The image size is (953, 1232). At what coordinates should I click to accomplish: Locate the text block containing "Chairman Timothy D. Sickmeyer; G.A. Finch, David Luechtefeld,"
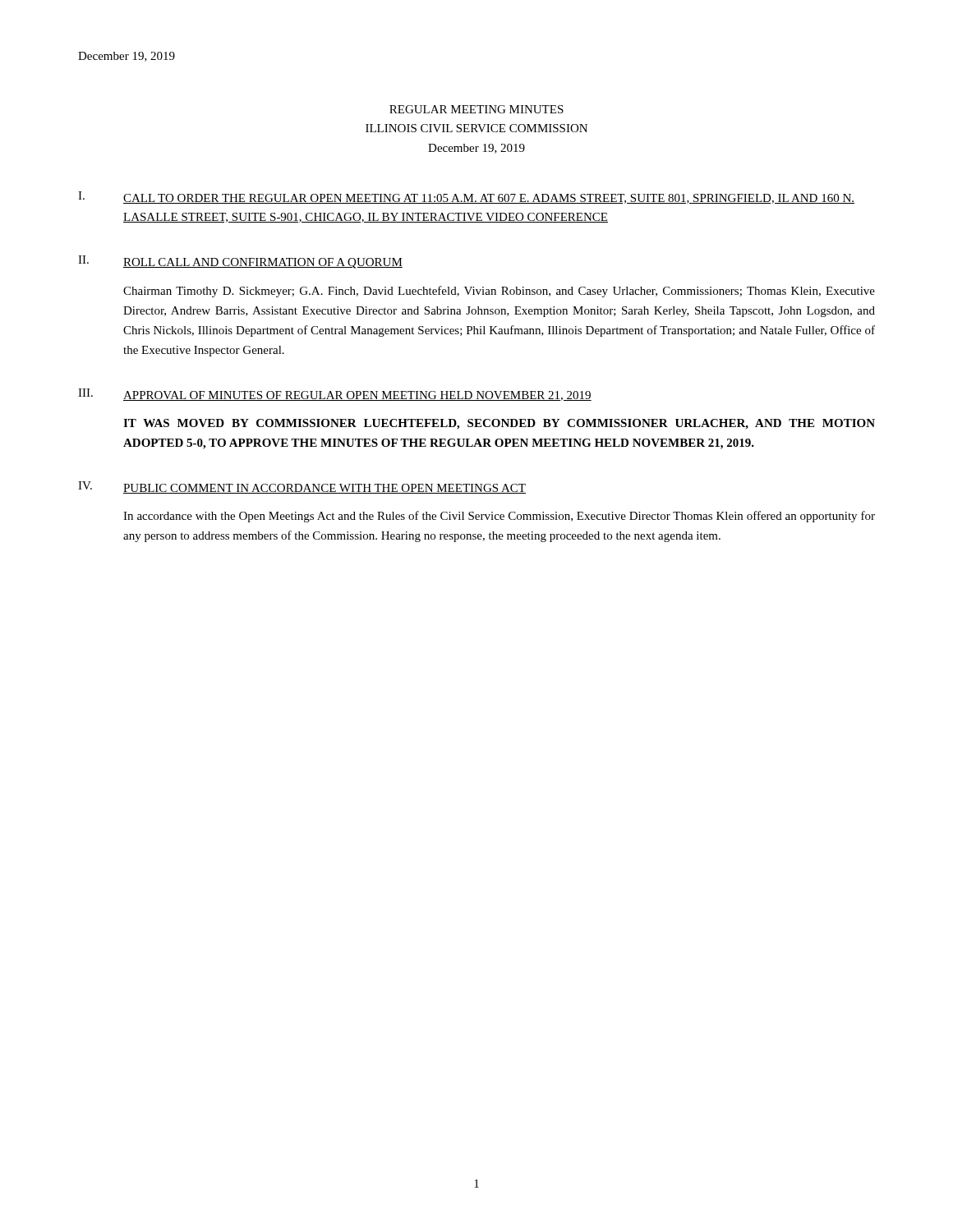coord(499,320)
